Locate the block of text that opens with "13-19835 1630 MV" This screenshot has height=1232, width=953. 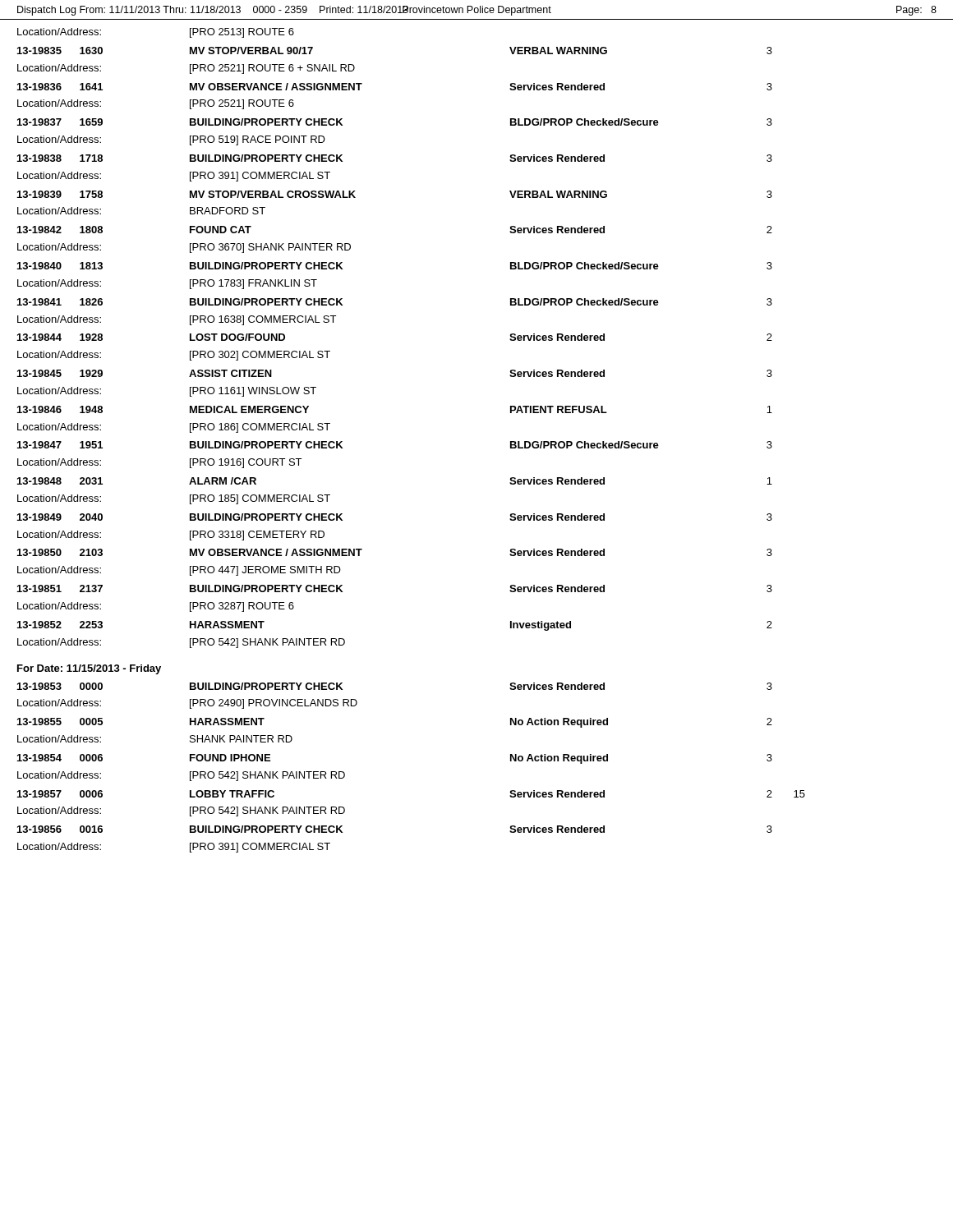point(39,51)
